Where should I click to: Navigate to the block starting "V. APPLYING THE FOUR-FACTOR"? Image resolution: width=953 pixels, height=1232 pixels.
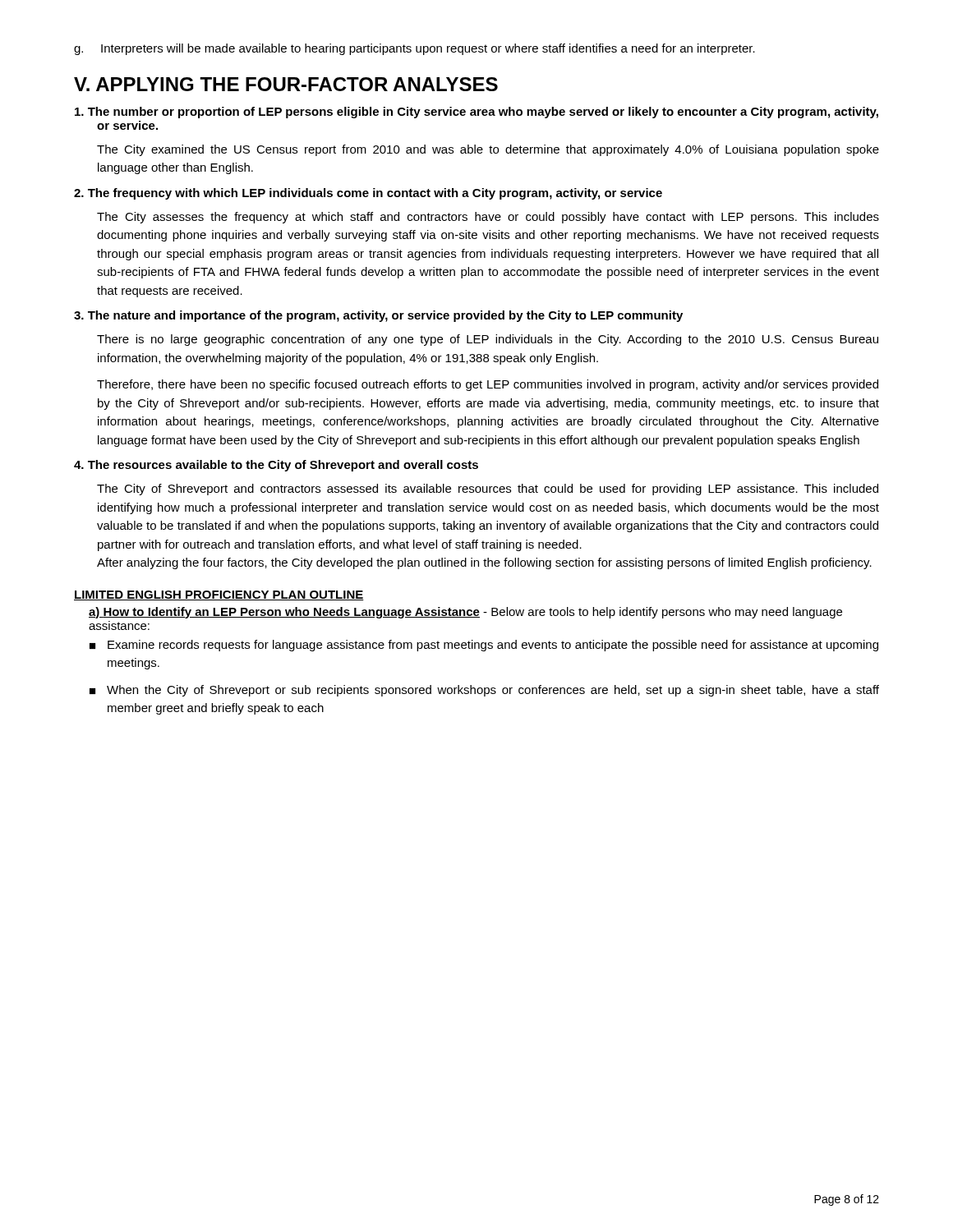[x=476, y=84]
